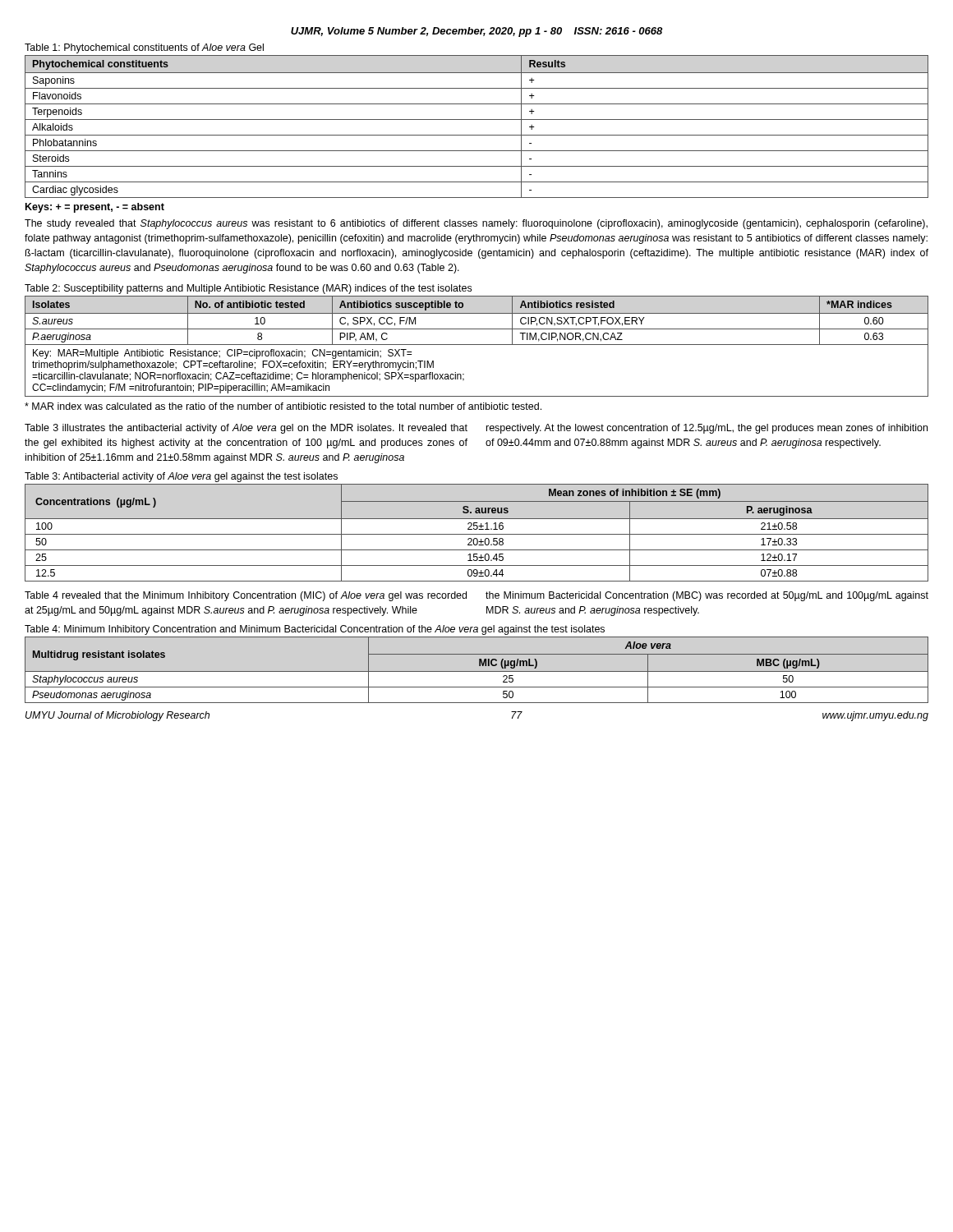Select the text block starting "respectively. At the lowest concentration"
This screenshot has width=953, height=1232.
click(x=707, y=435)
